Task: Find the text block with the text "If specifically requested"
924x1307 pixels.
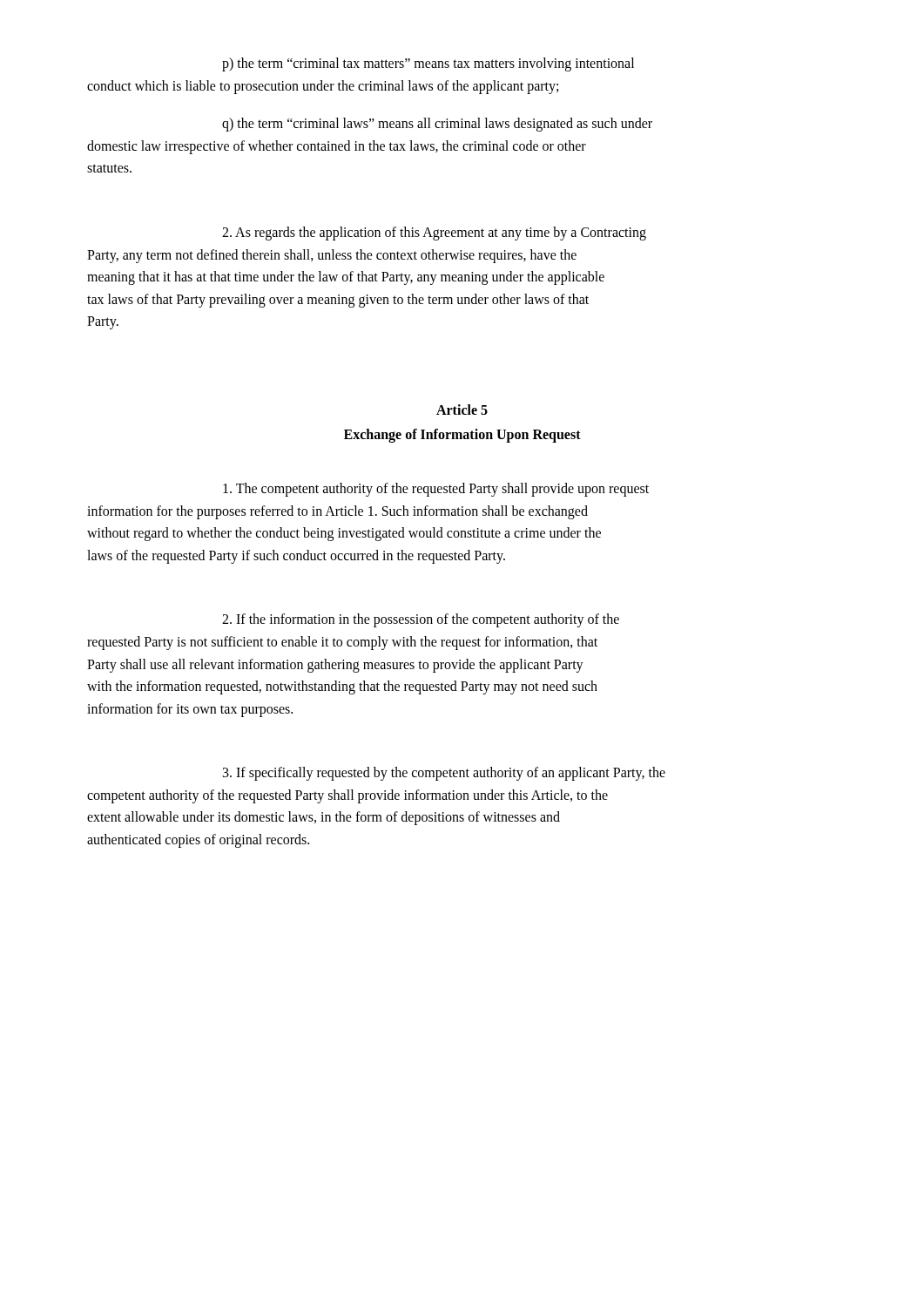Action: [376, 806]
